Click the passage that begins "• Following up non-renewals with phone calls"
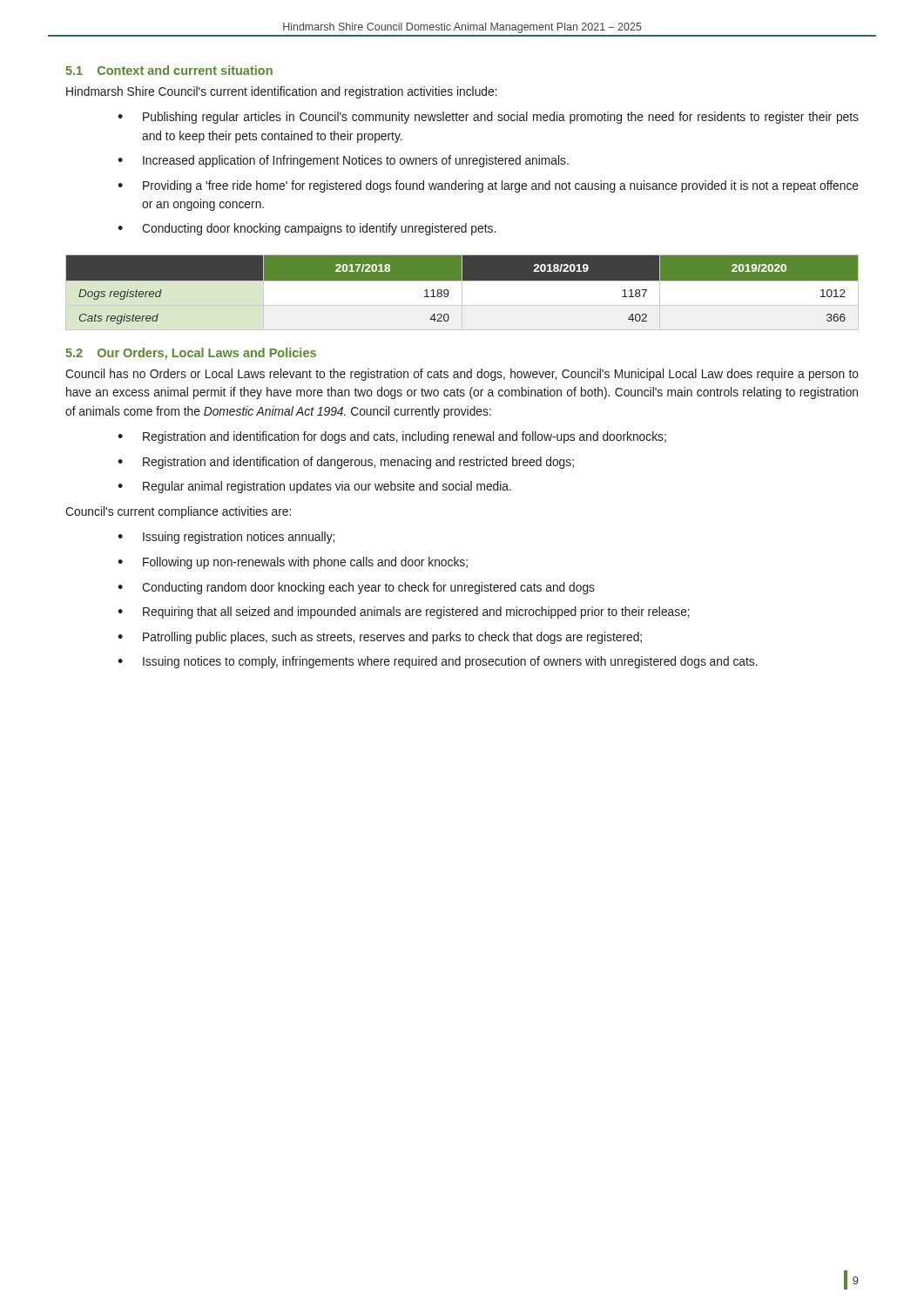 pos(293,563)
